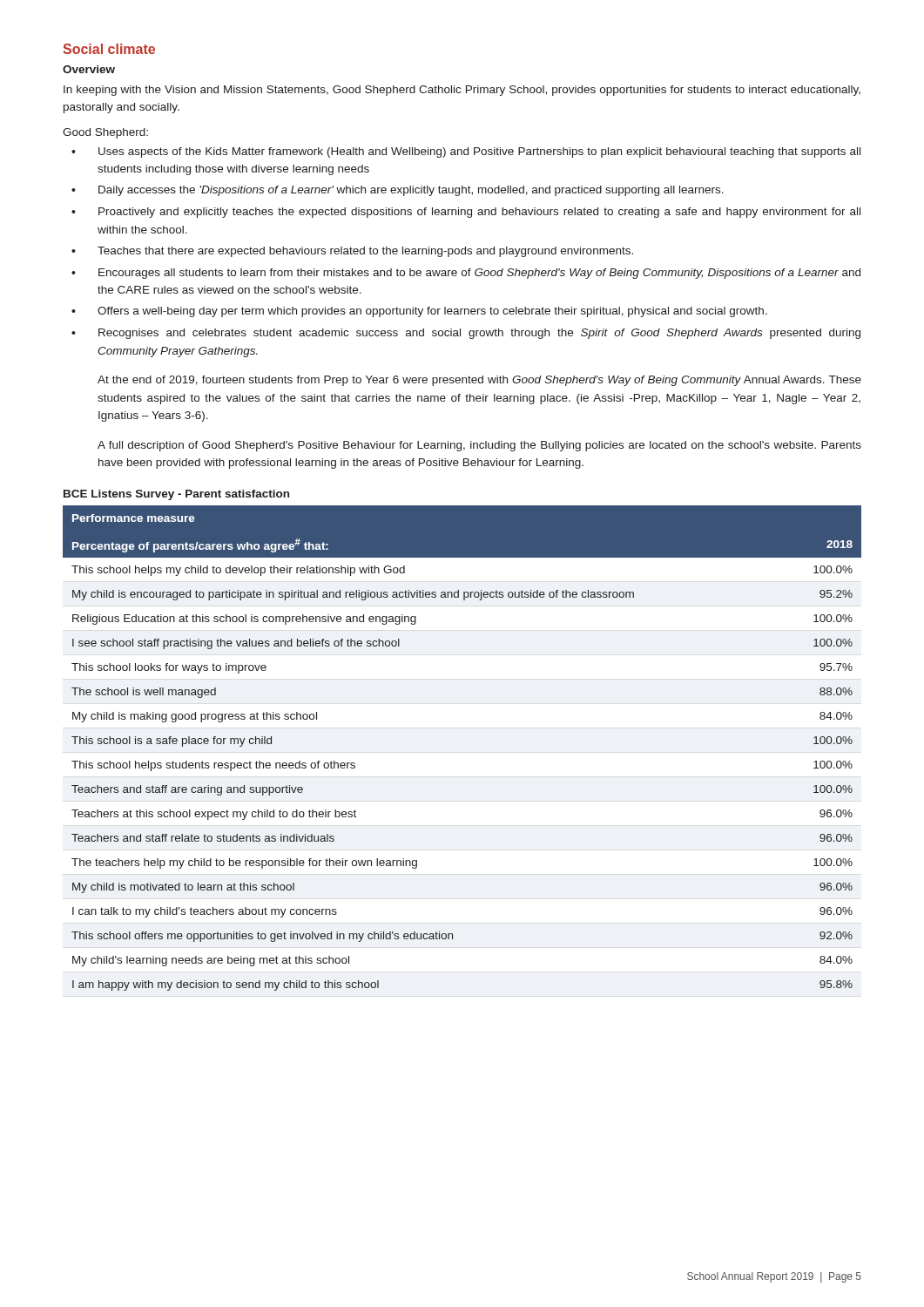Find the list item that says "• Proactively and explicitly teaches the"
924x1307 pixels.
466,221
